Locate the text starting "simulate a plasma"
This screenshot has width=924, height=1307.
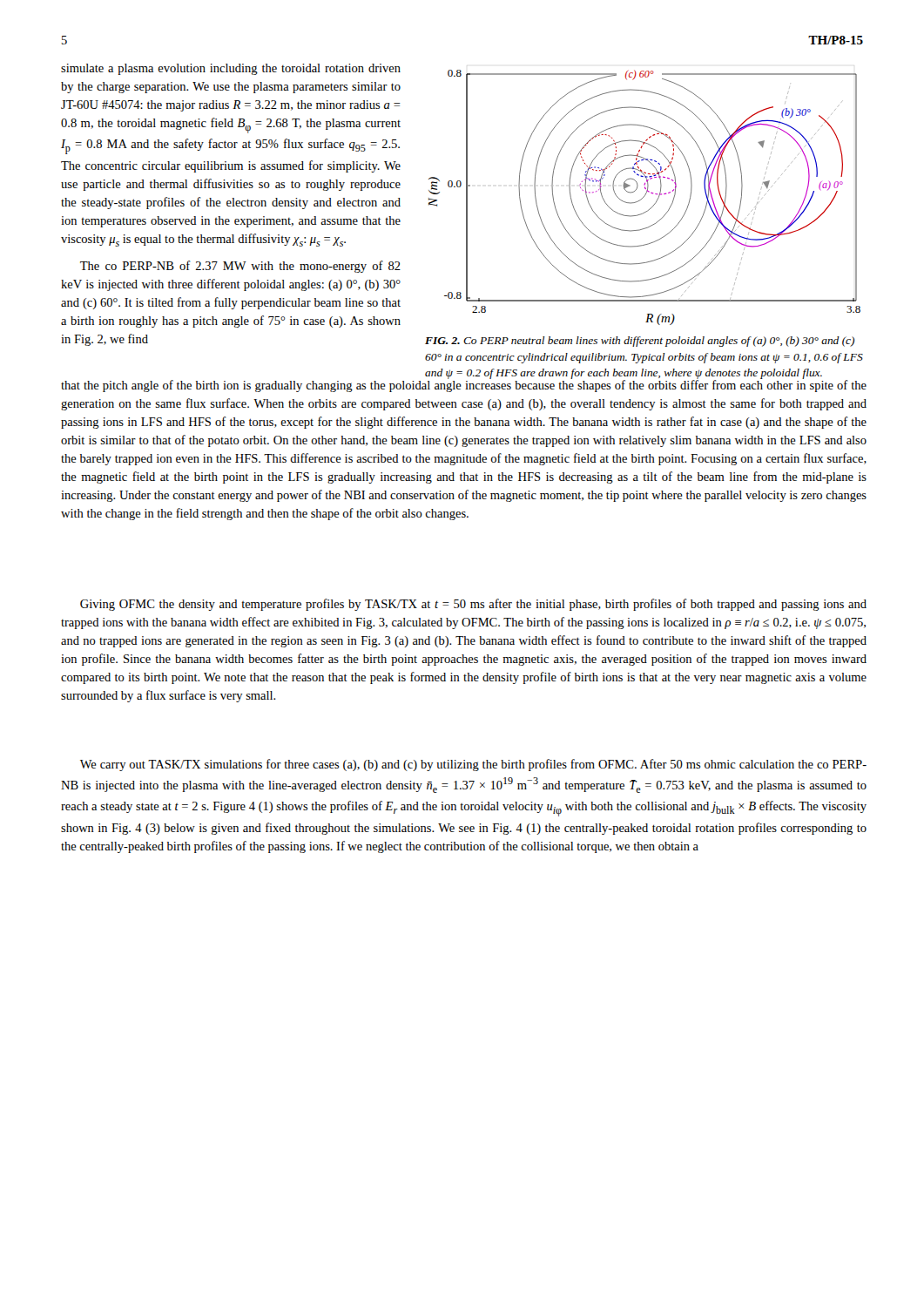(x=231, y=155)
